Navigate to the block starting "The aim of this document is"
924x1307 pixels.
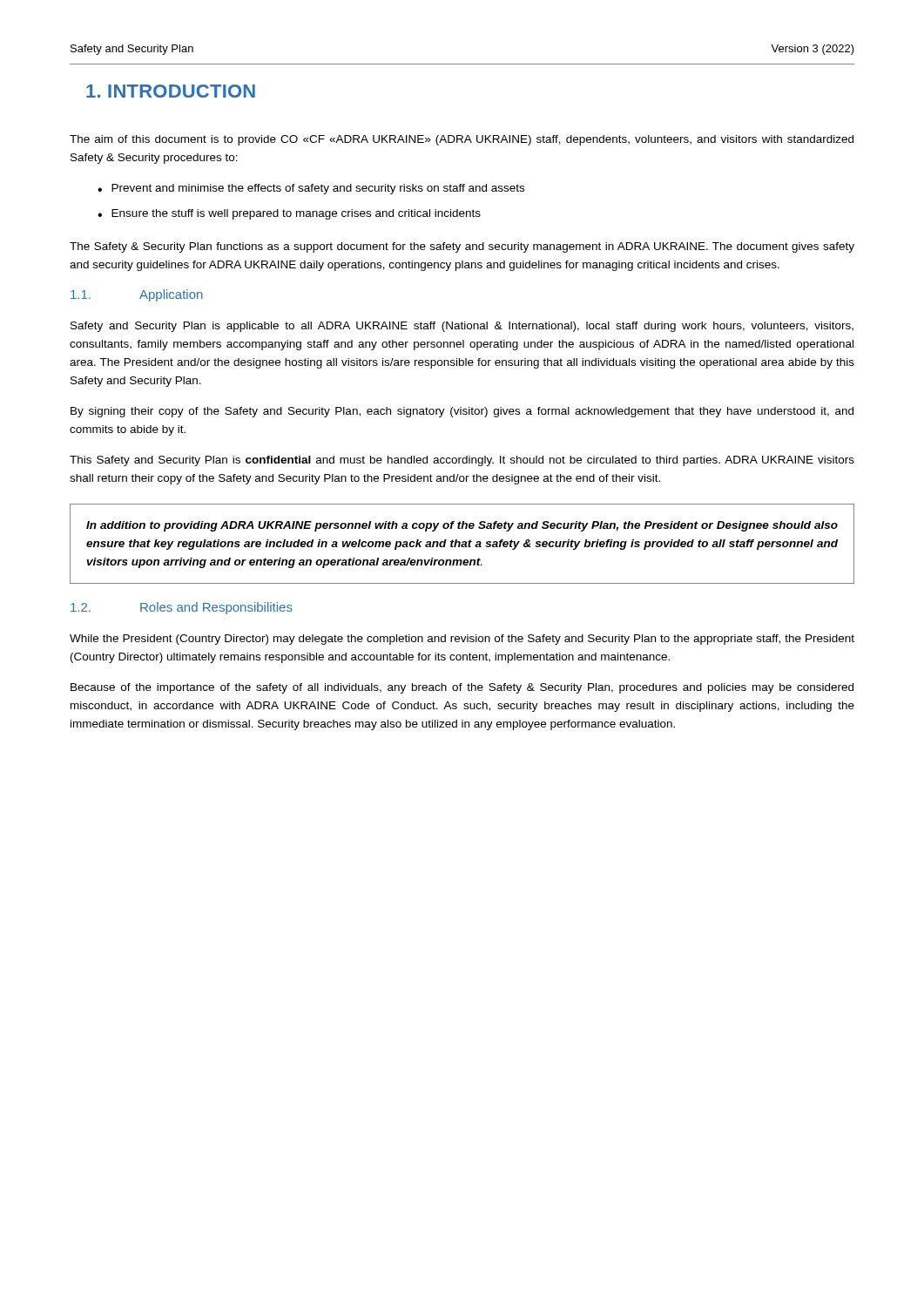point(462,148)
